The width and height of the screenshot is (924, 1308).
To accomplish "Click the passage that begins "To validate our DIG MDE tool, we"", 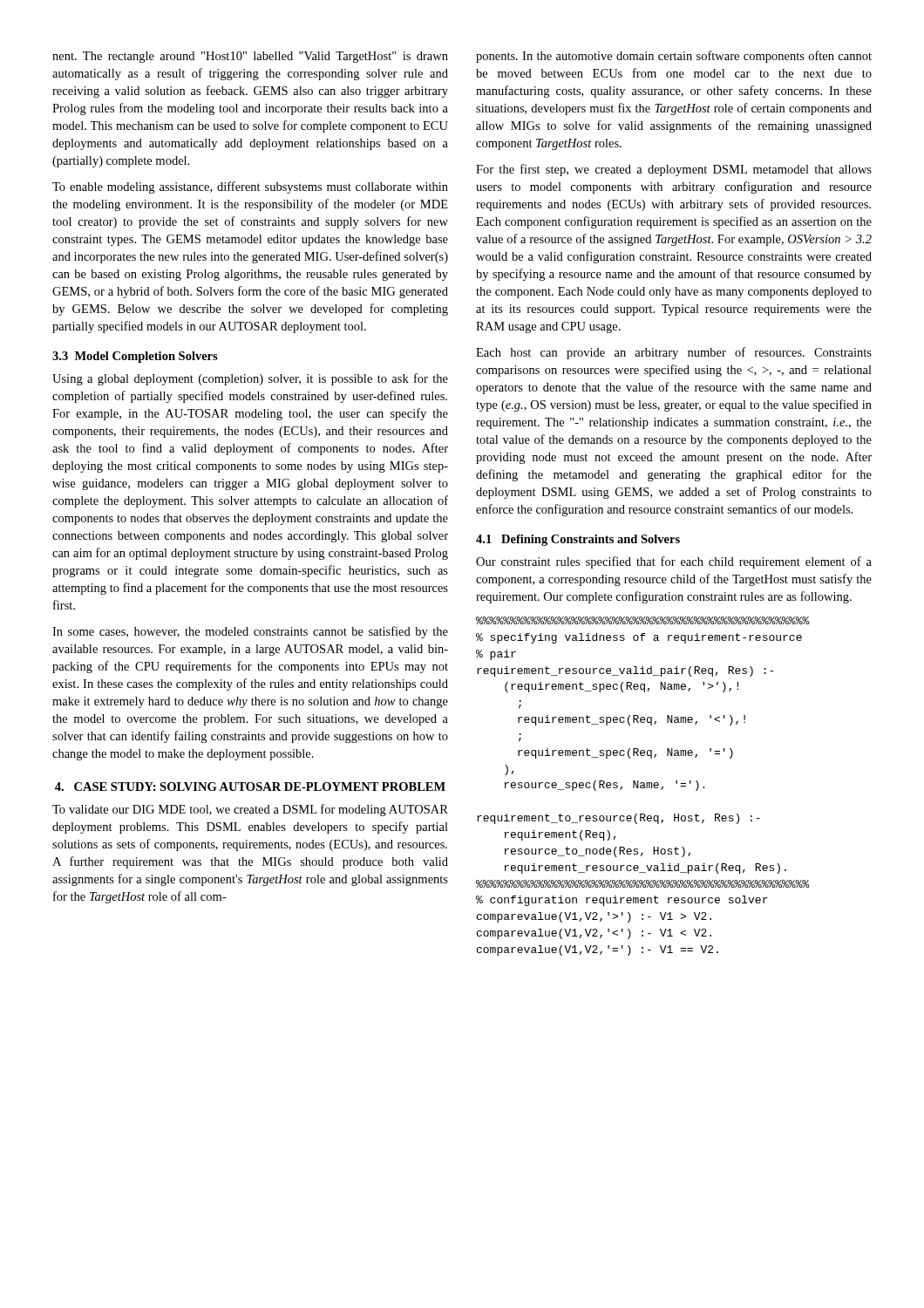I will click(x=250, y=853).
